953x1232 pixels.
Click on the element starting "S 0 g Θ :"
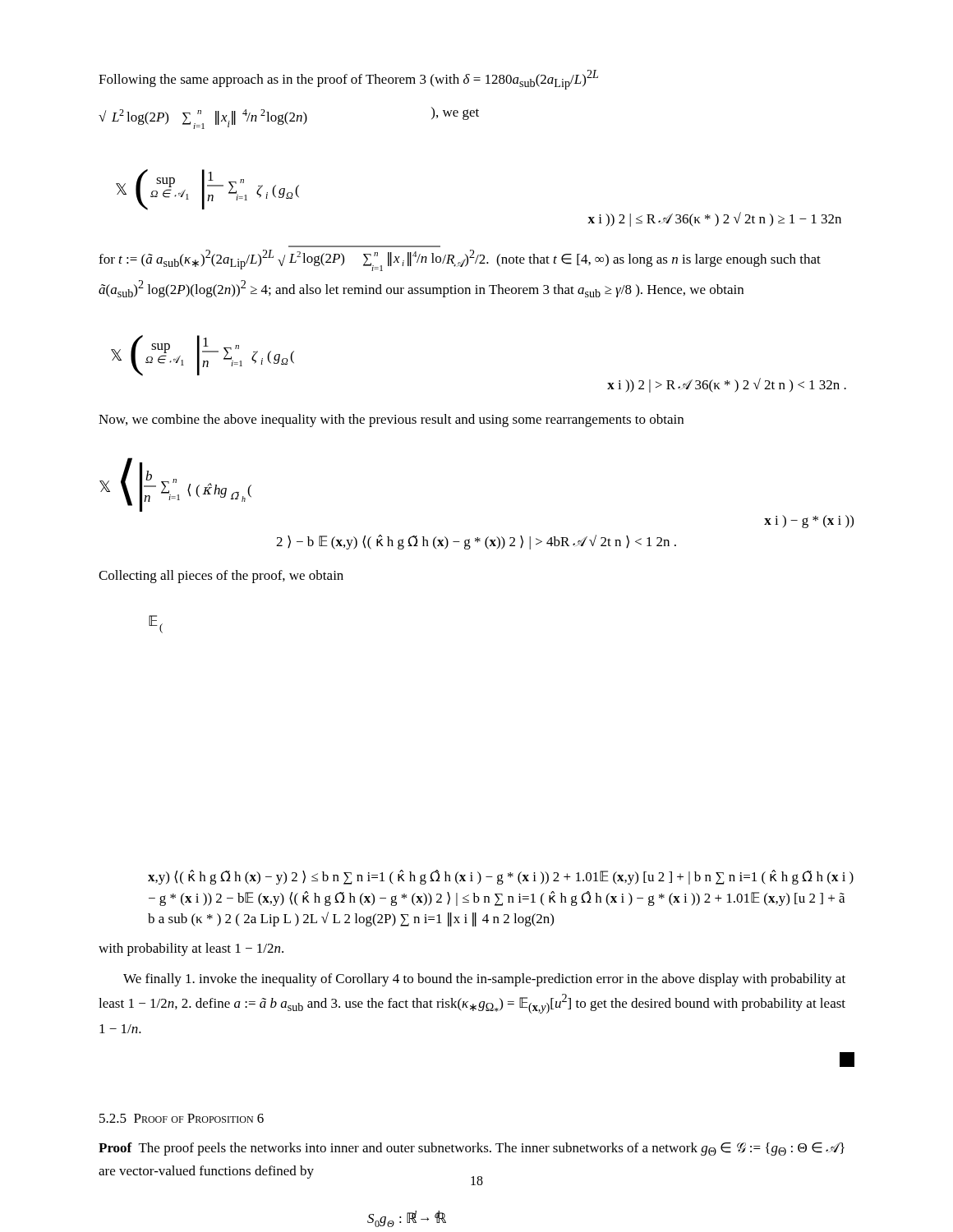(407, 1219)
